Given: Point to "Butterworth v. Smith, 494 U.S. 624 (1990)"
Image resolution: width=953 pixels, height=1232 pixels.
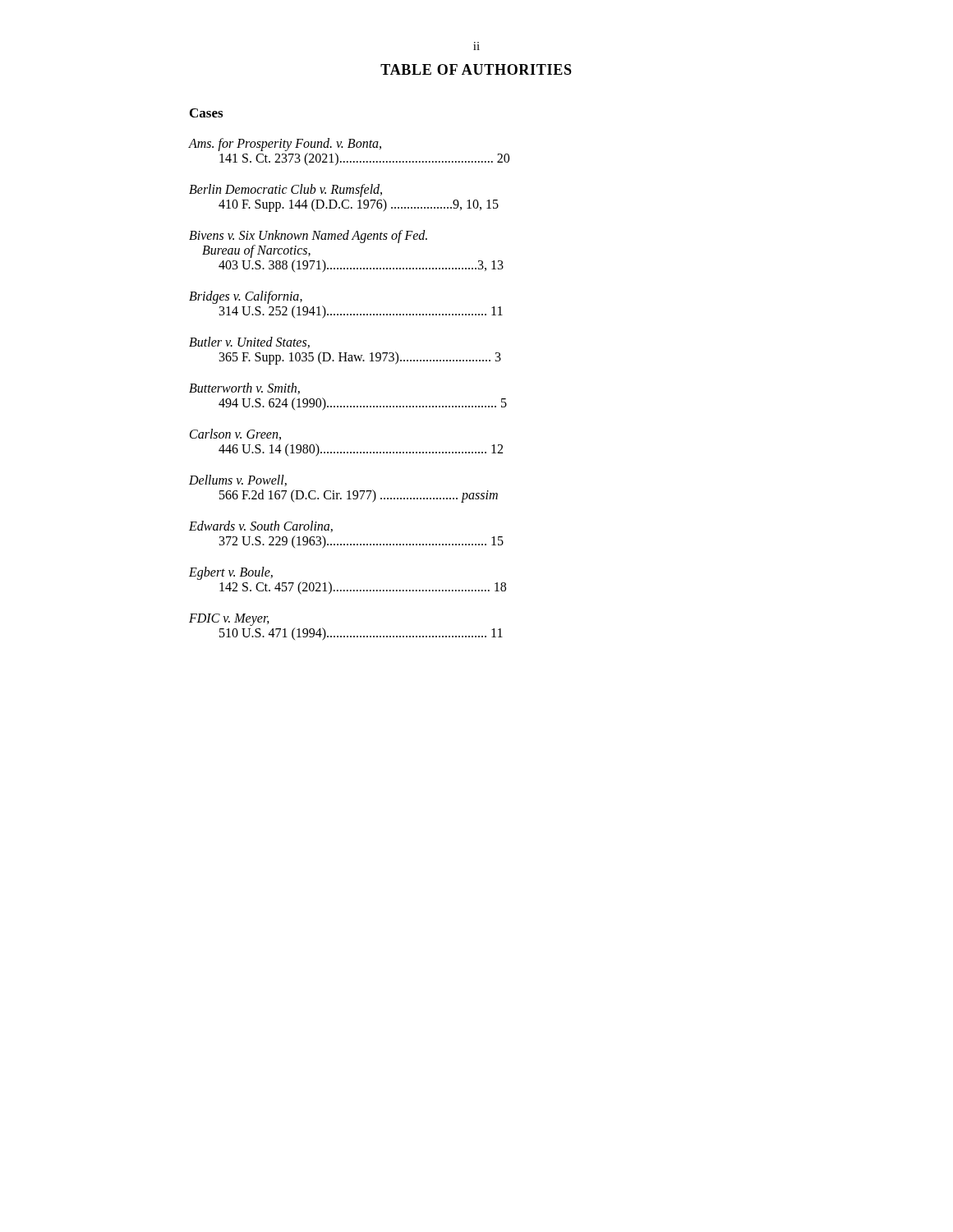Looking at the screenshot, I should point(476,396).
